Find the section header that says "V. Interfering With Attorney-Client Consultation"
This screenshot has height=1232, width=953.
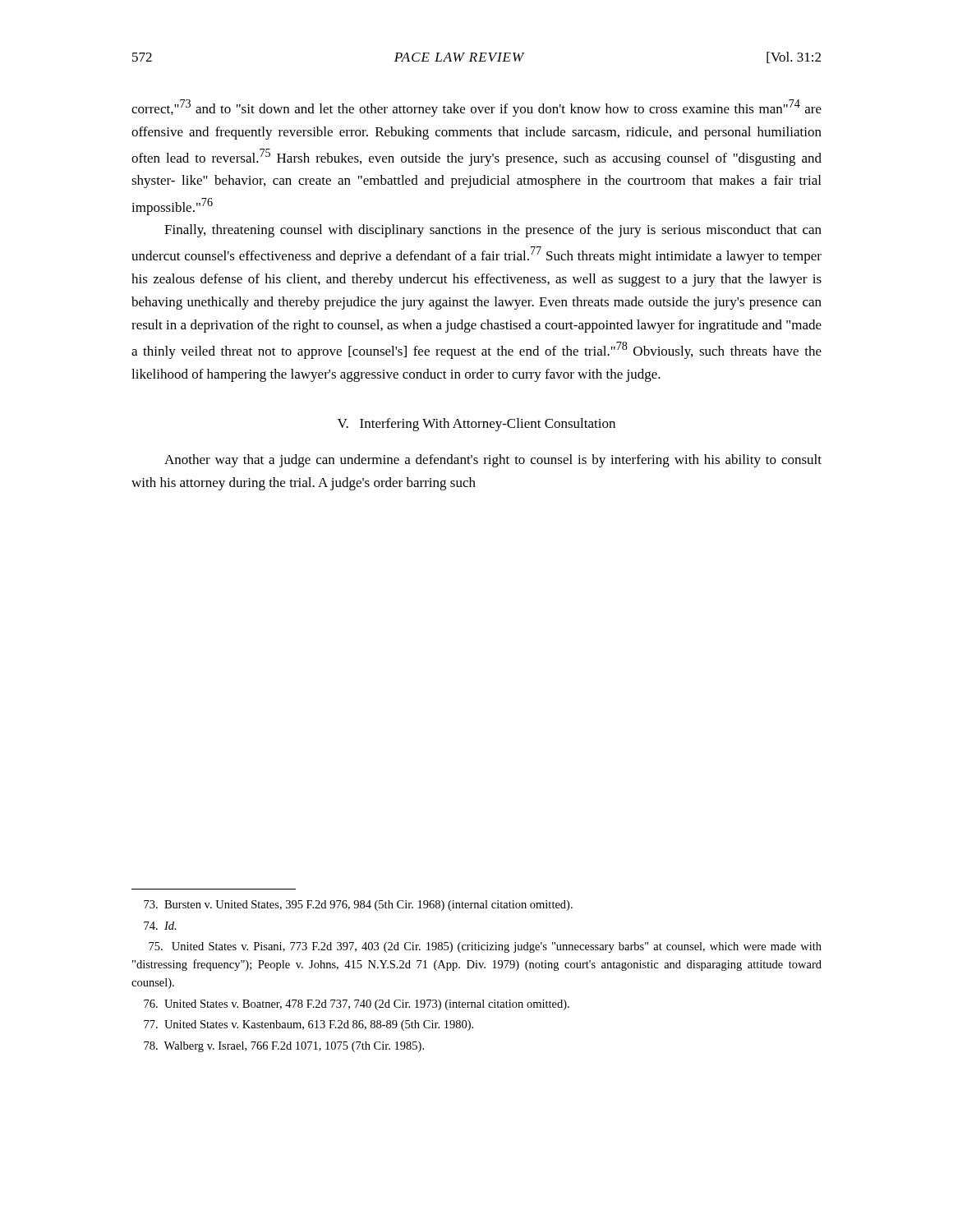coord(476,423)
